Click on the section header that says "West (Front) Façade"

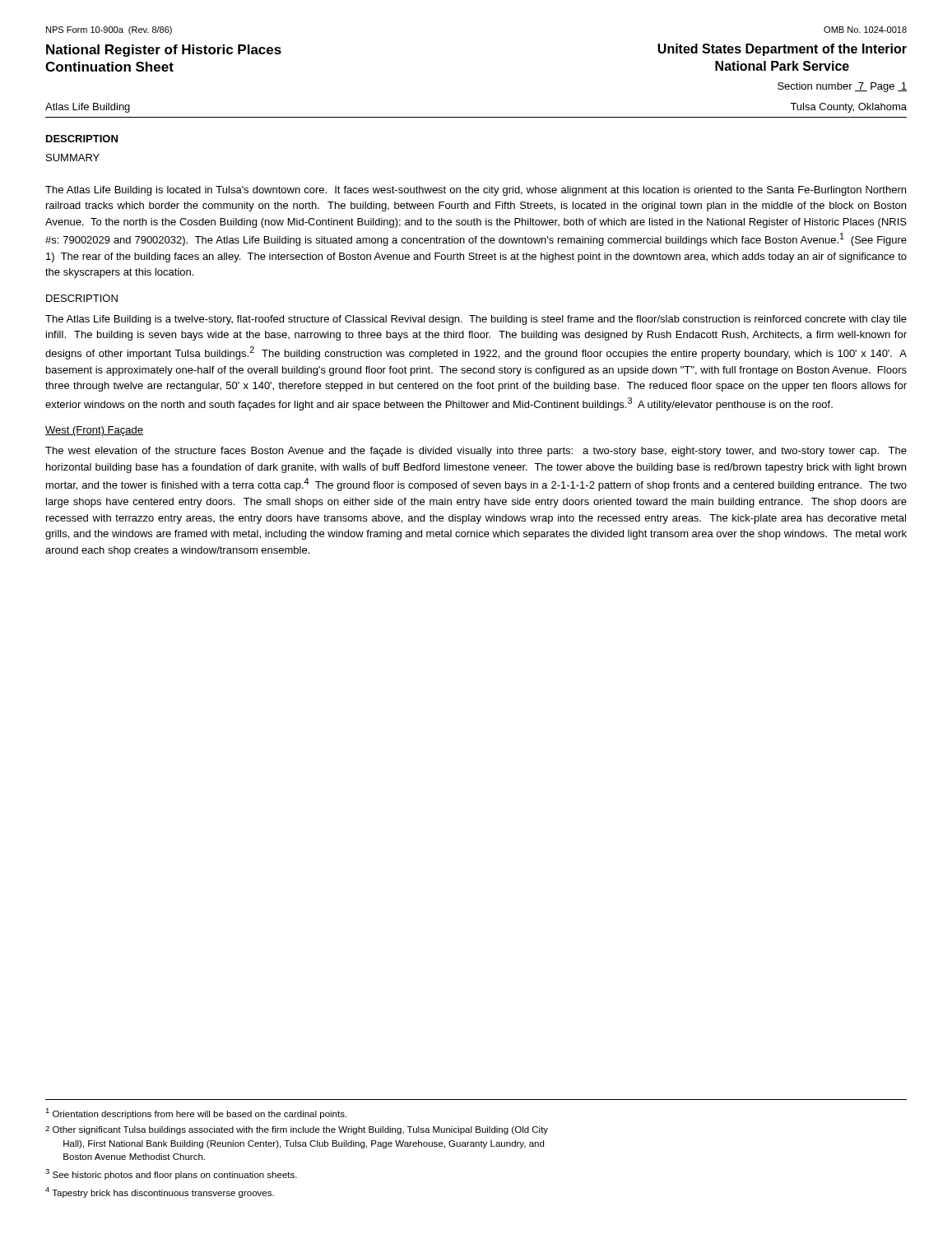click(94, 430)
